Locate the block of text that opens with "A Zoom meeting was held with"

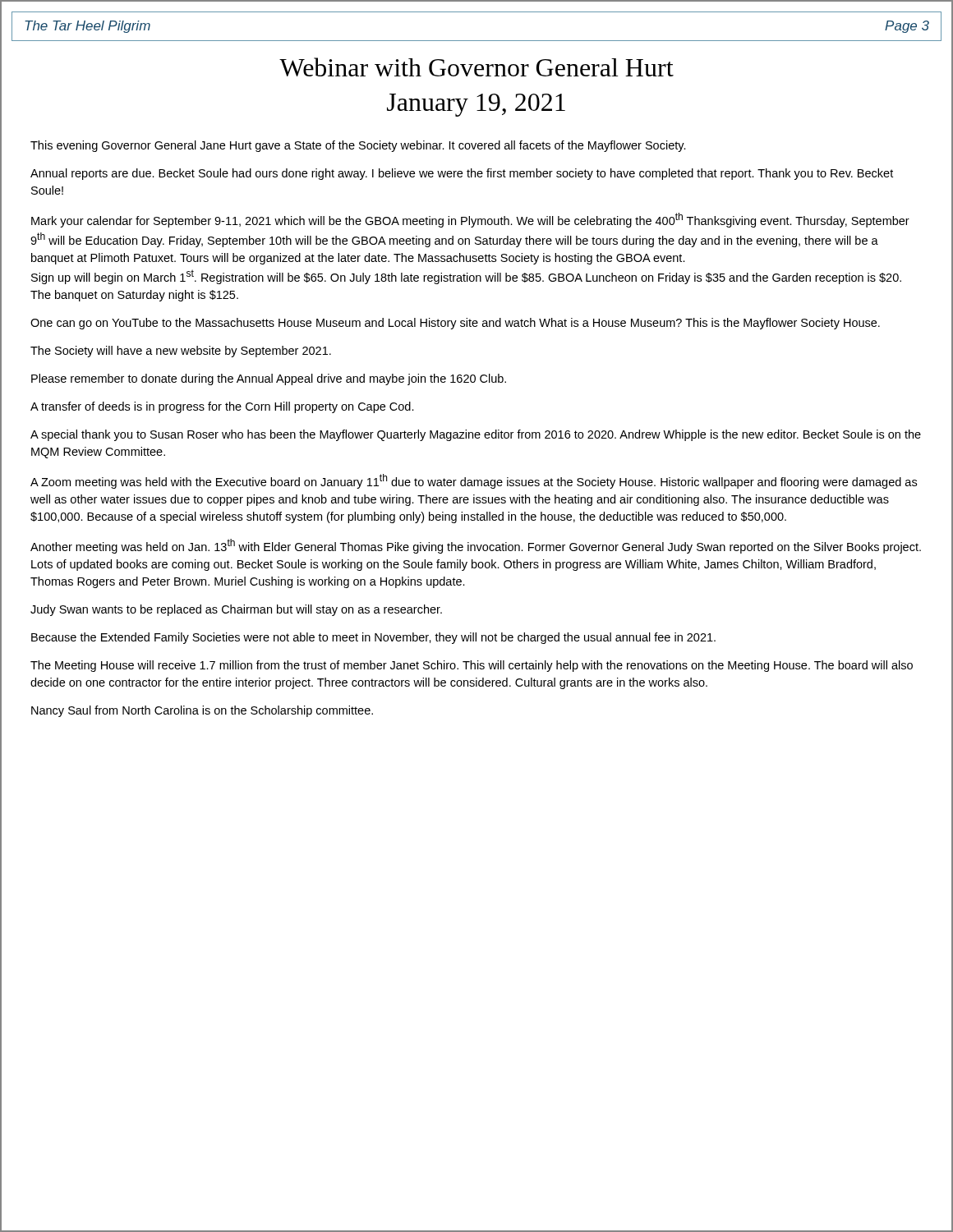(x=474, y=498)
